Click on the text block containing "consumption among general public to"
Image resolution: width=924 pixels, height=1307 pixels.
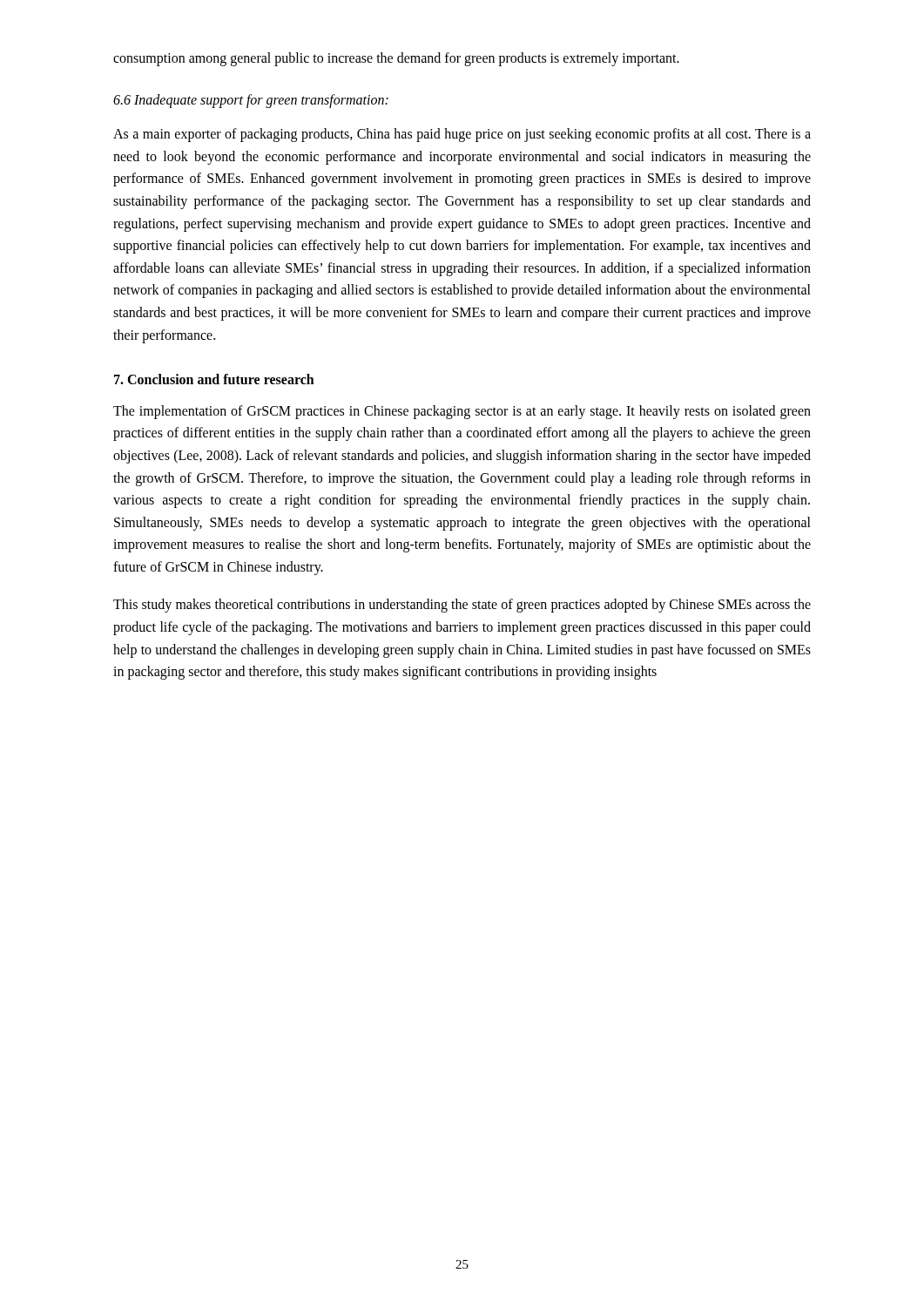click(x=462, y=58)
